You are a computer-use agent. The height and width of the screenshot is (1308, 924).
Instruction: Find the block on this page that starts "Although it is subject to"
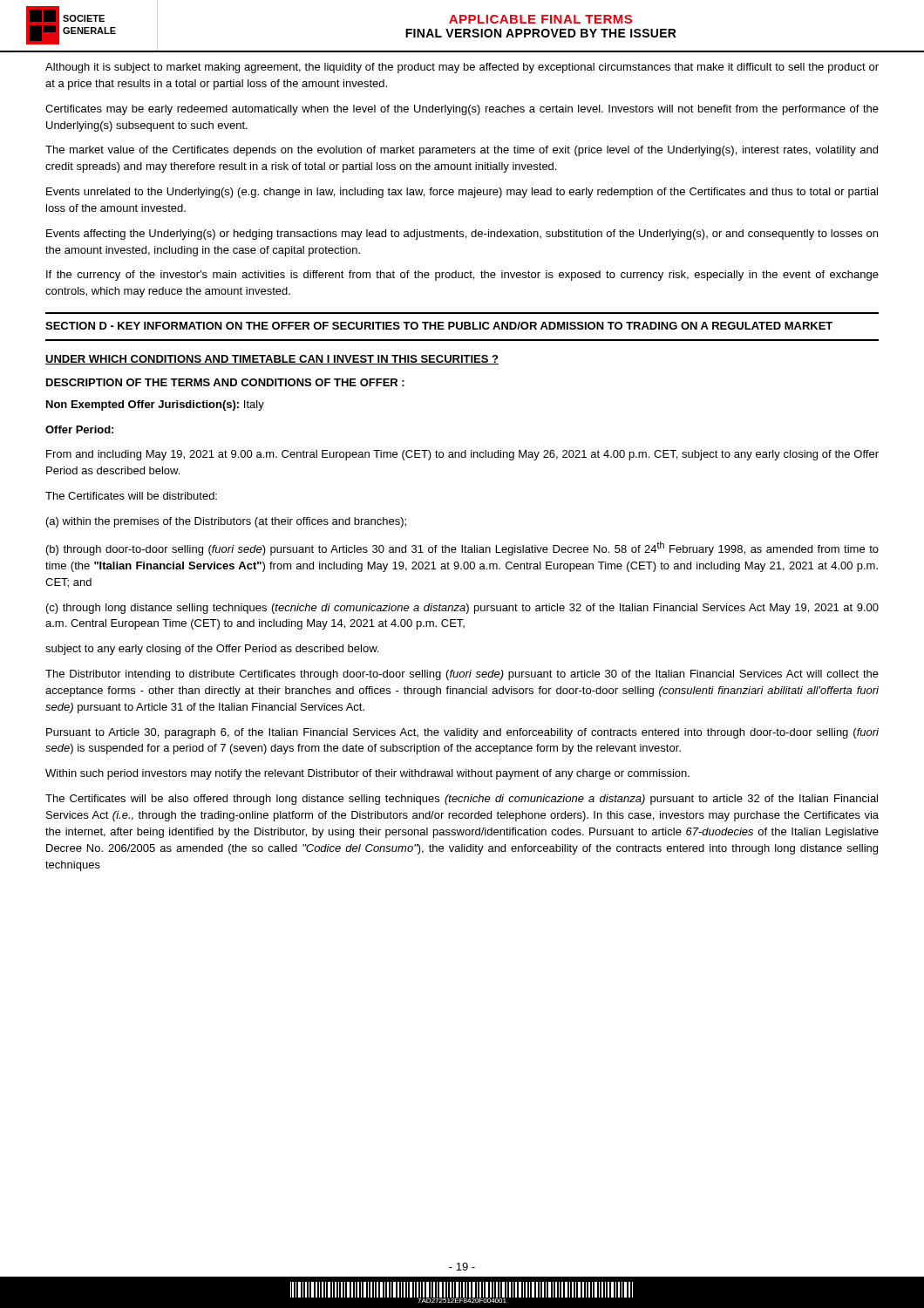(x=462, y=76)
